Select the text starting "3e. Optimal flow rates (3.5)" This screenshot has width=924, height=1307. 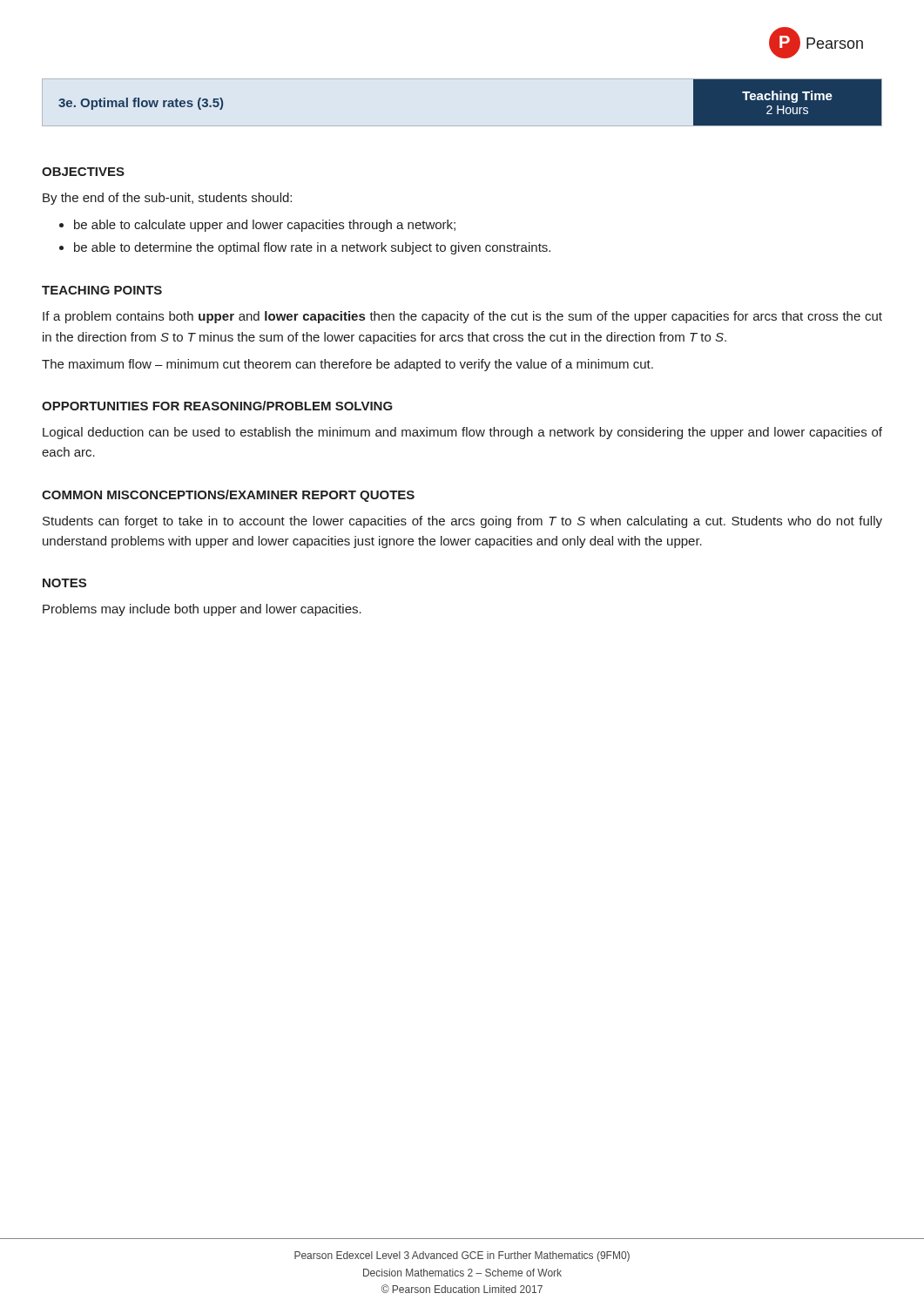pyautogui.click(x=141, y=102)
